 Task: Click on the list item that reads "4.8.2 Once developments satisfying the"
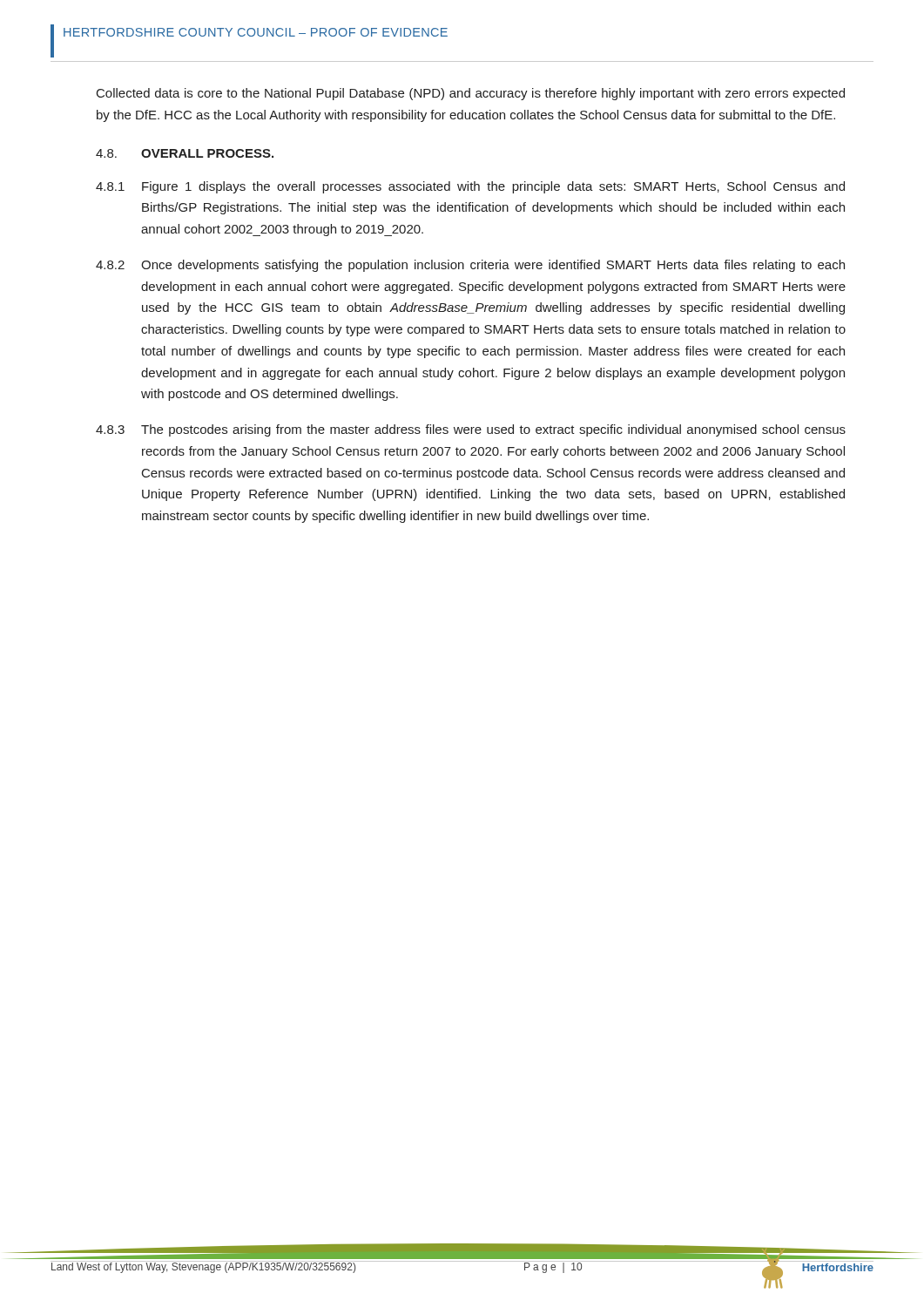471,330
